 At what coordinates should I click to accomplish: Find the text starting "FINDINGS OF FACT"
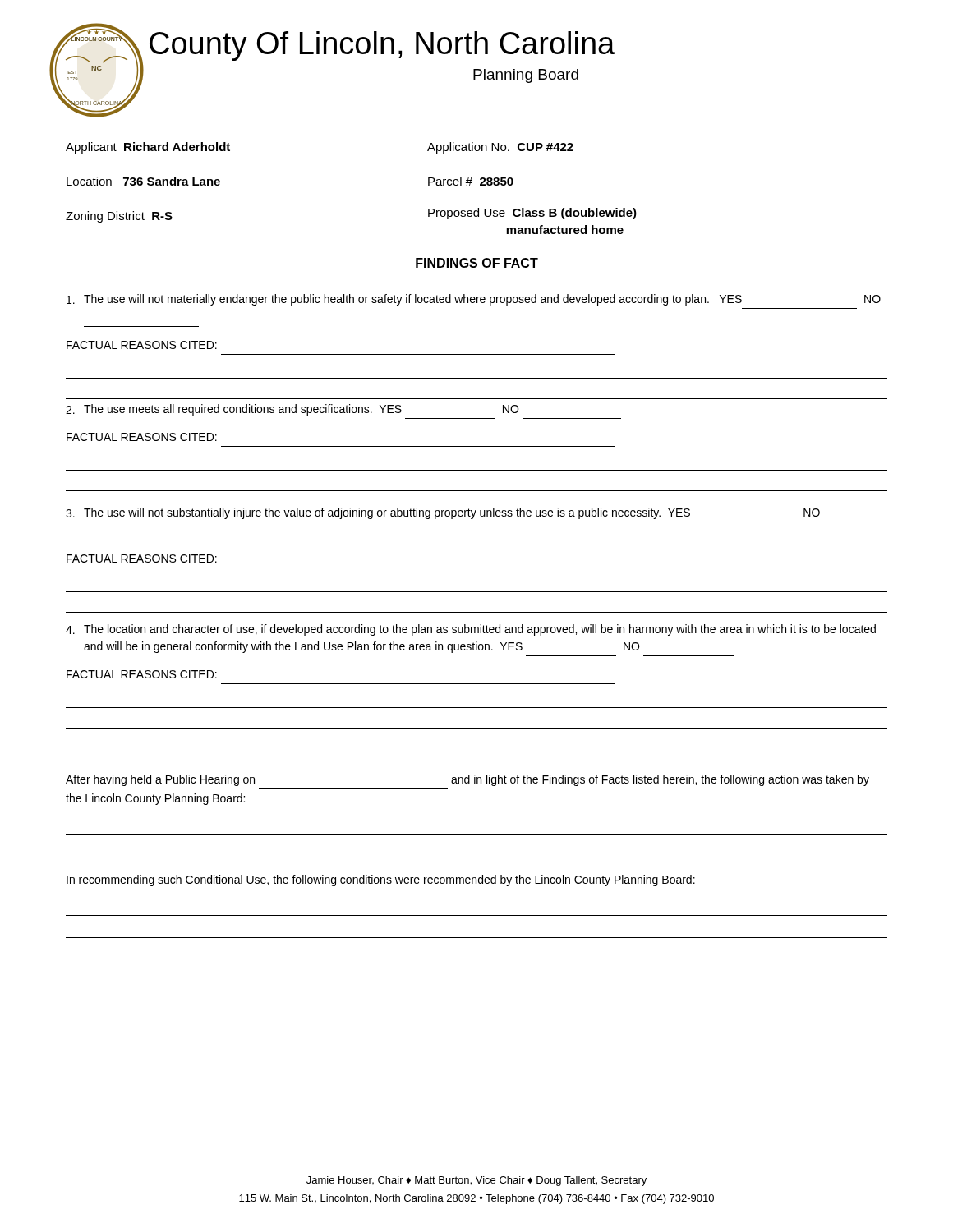click(x=476, y=263)
